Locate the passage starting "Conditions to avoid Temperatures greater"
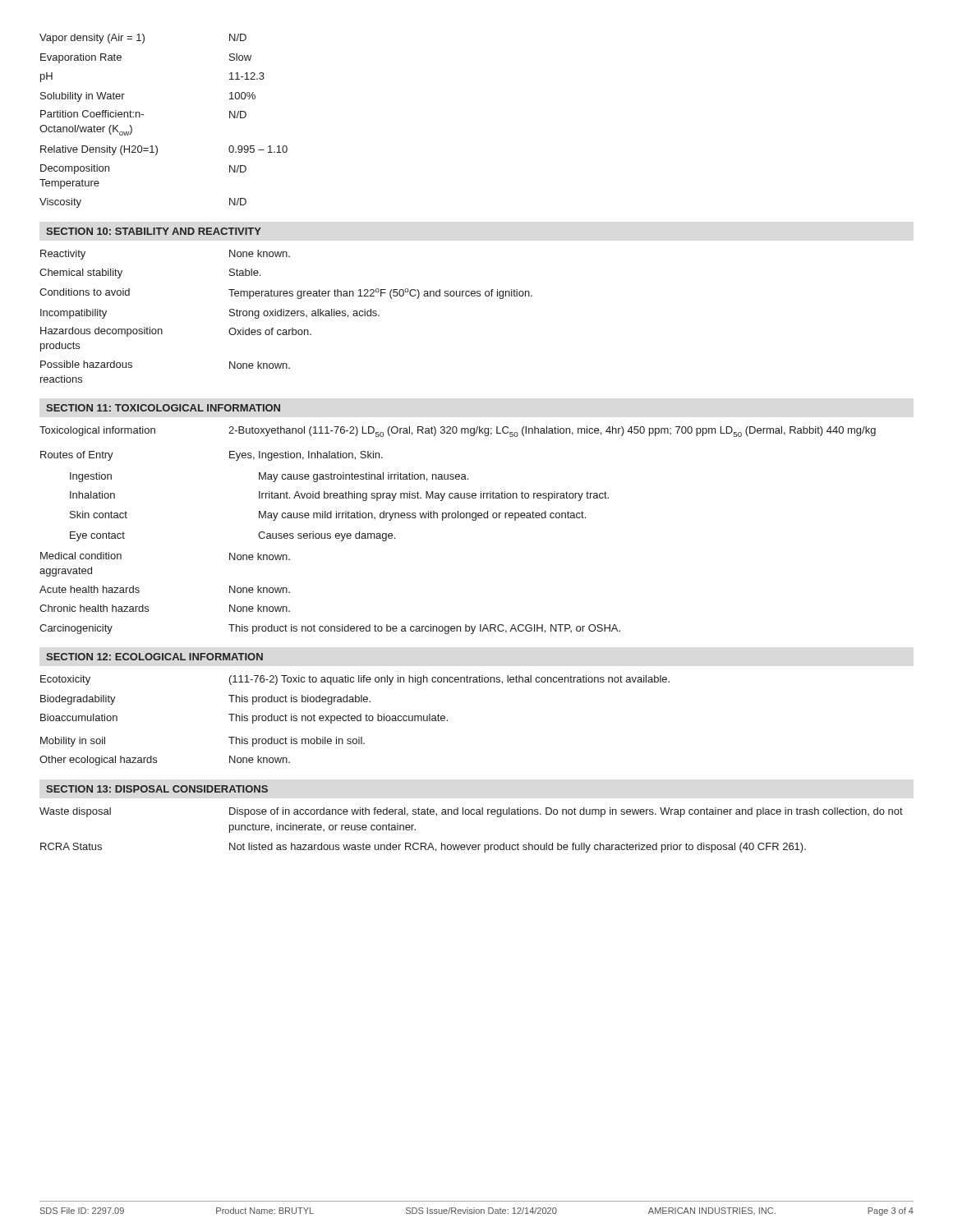 [x=476, y=293]
